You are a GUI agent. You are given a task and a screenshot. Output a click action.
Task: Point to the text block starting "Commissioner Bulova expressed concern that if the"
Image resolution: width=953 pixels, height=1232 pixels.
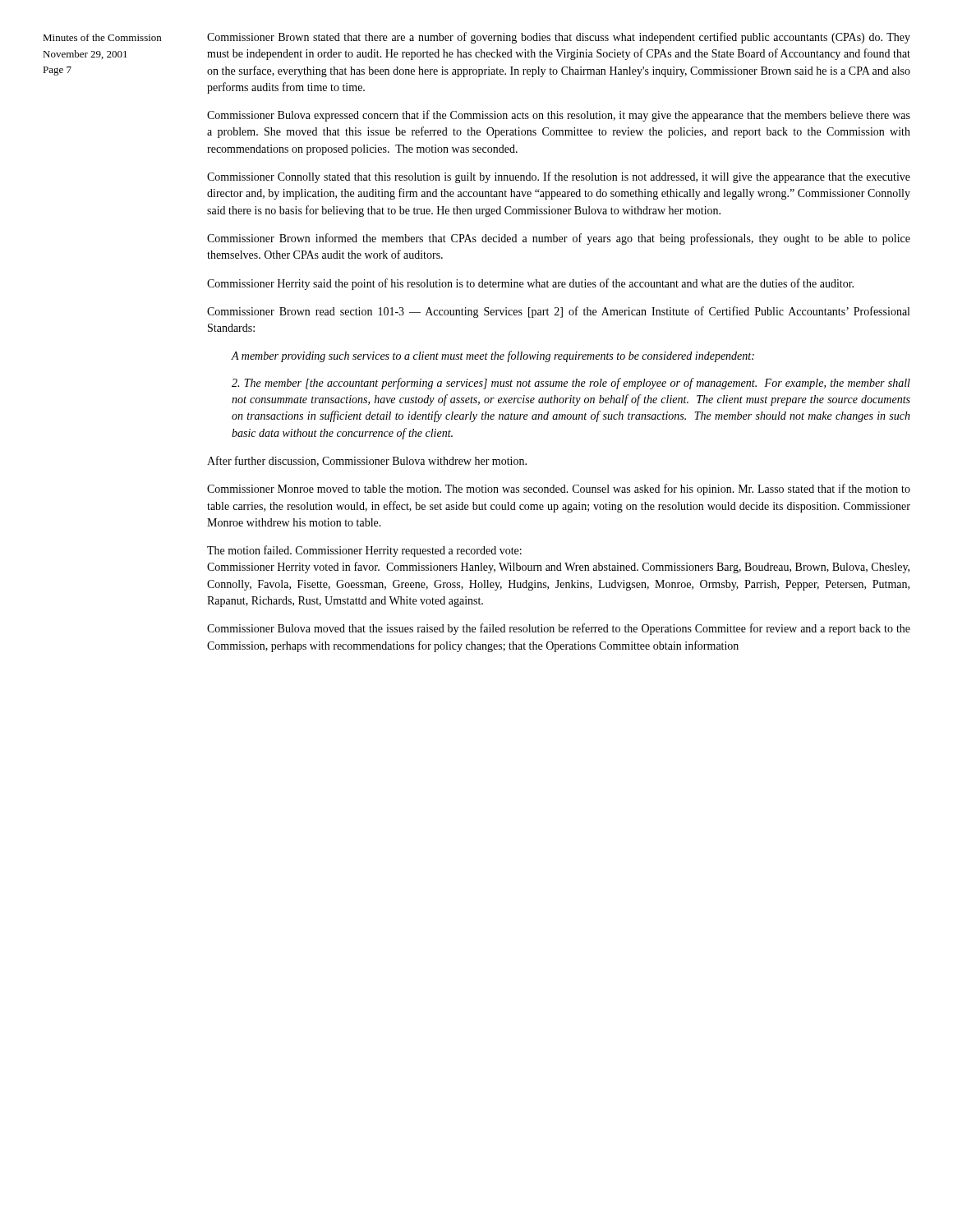tap(559, 132)
